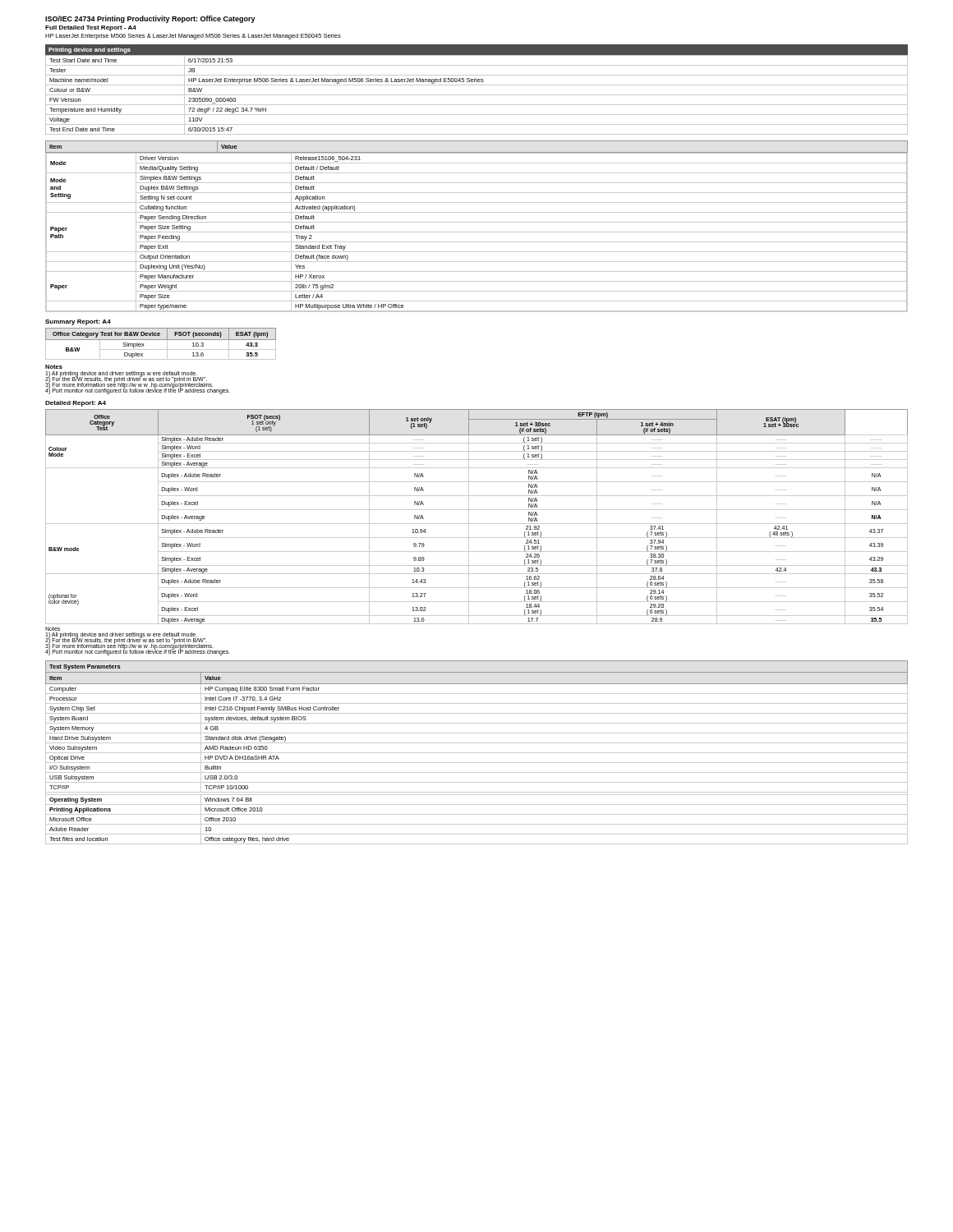Image resolution: width=953 pixels, height=1232 pixels.
Task: Click on the table containing "Test Start Date and Time"
Action: (476, 90)
